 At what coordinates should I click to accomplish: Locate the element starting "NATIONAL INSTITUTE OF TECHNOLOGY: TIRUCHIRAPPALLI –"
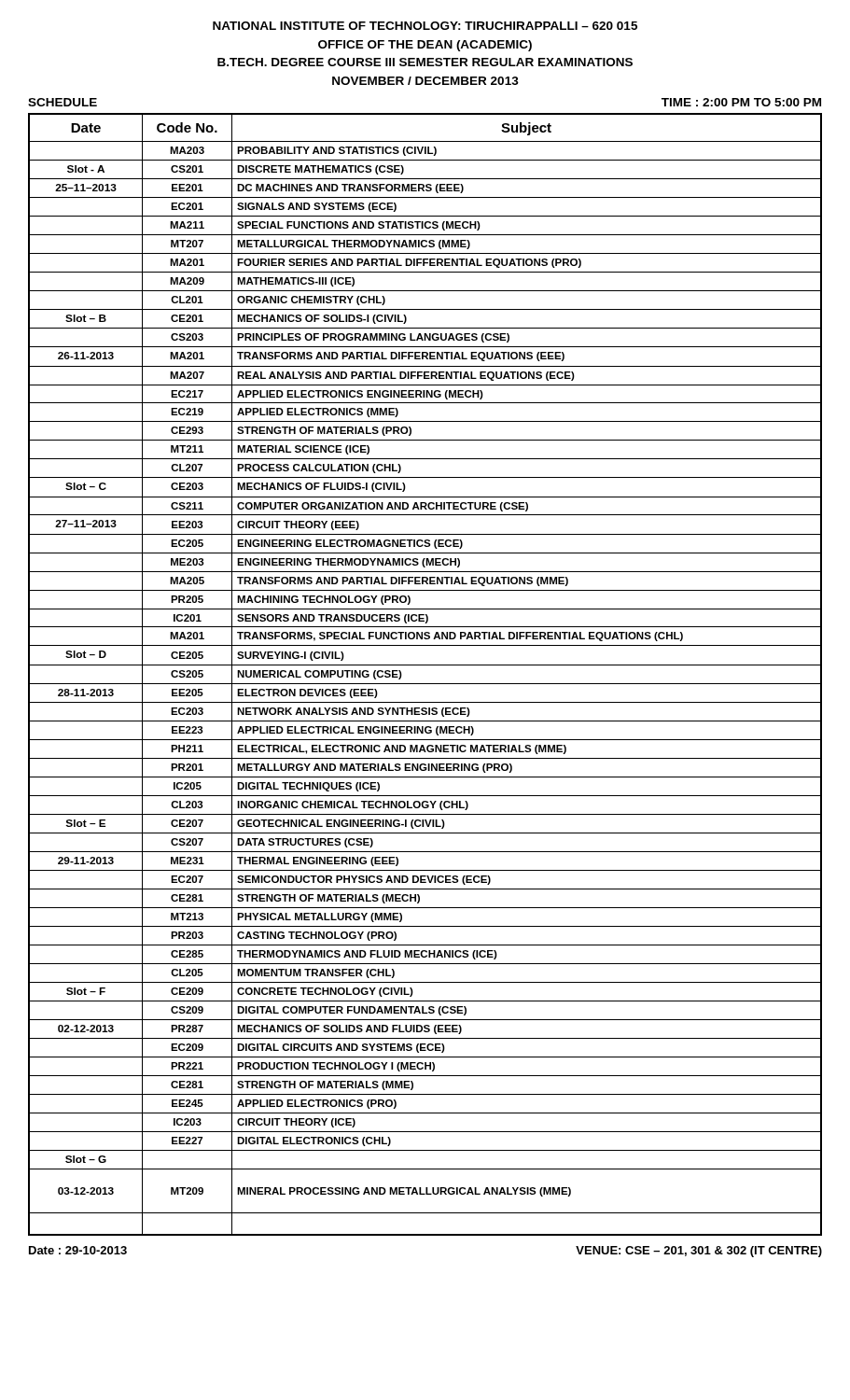coord(425,53)
